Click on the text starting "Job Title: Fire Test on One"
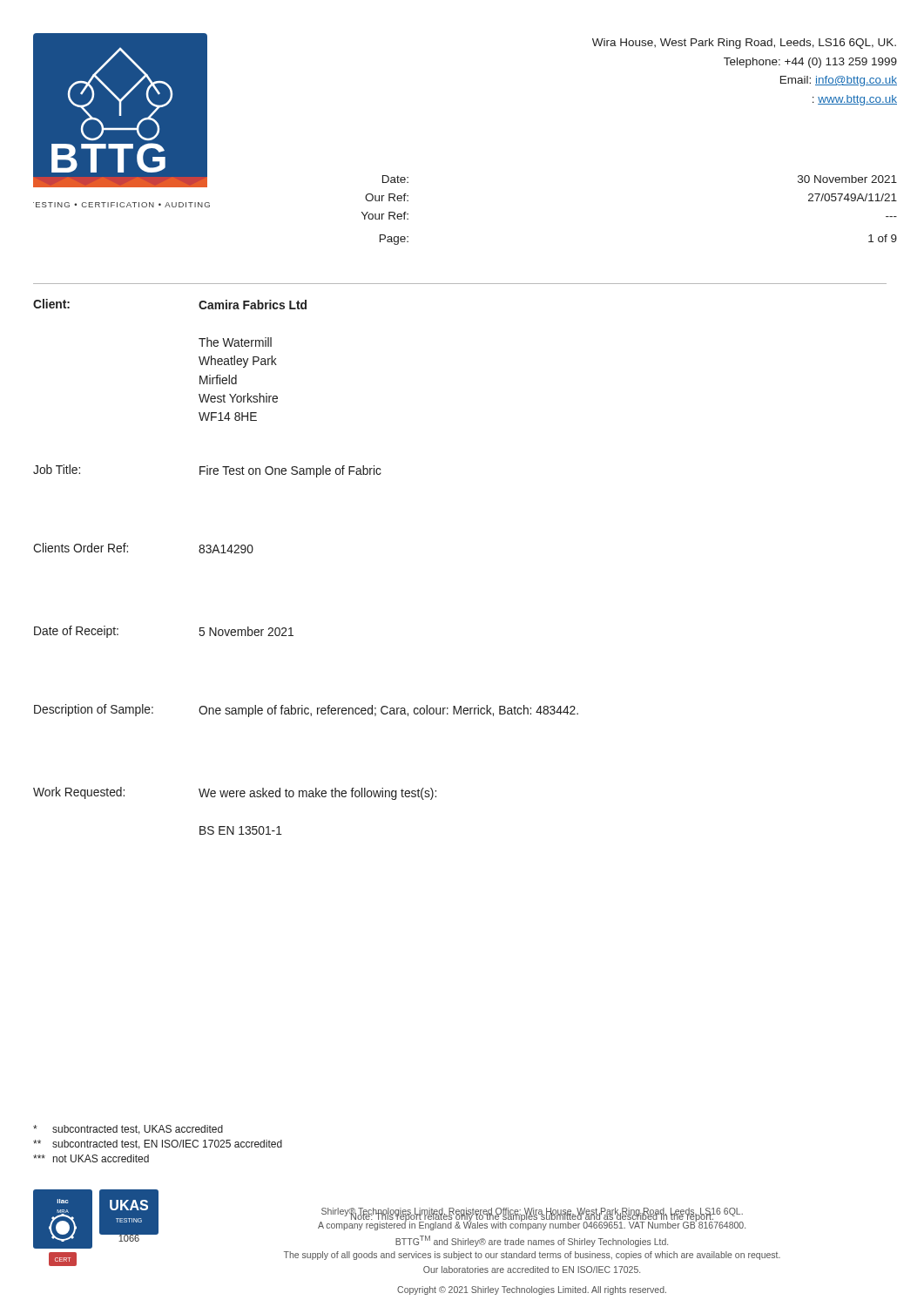 [x=207, y=471]
